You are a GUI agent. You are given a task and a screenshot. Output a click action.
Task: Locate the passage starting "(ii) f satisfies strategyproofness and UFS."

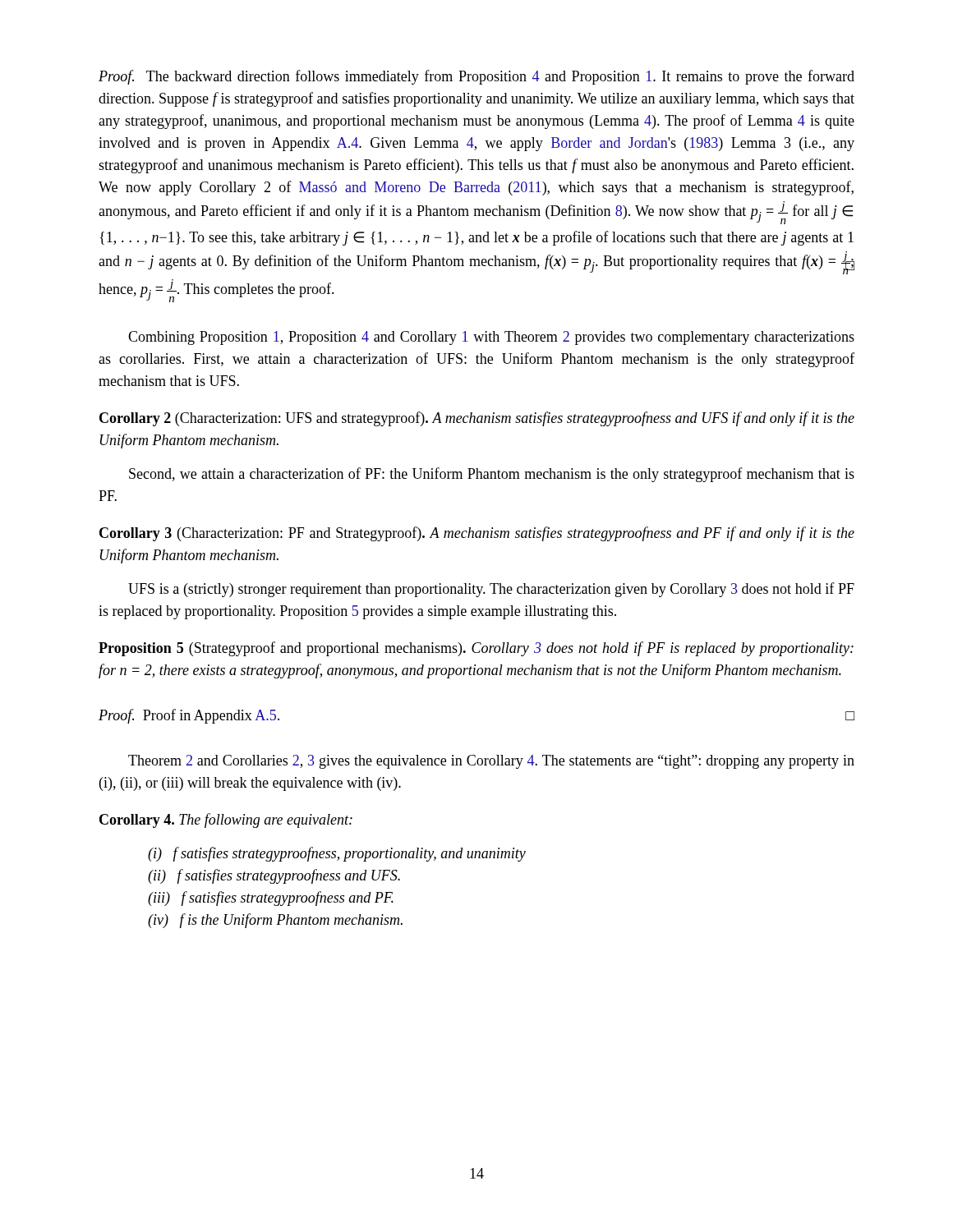[x=274, y=876]
